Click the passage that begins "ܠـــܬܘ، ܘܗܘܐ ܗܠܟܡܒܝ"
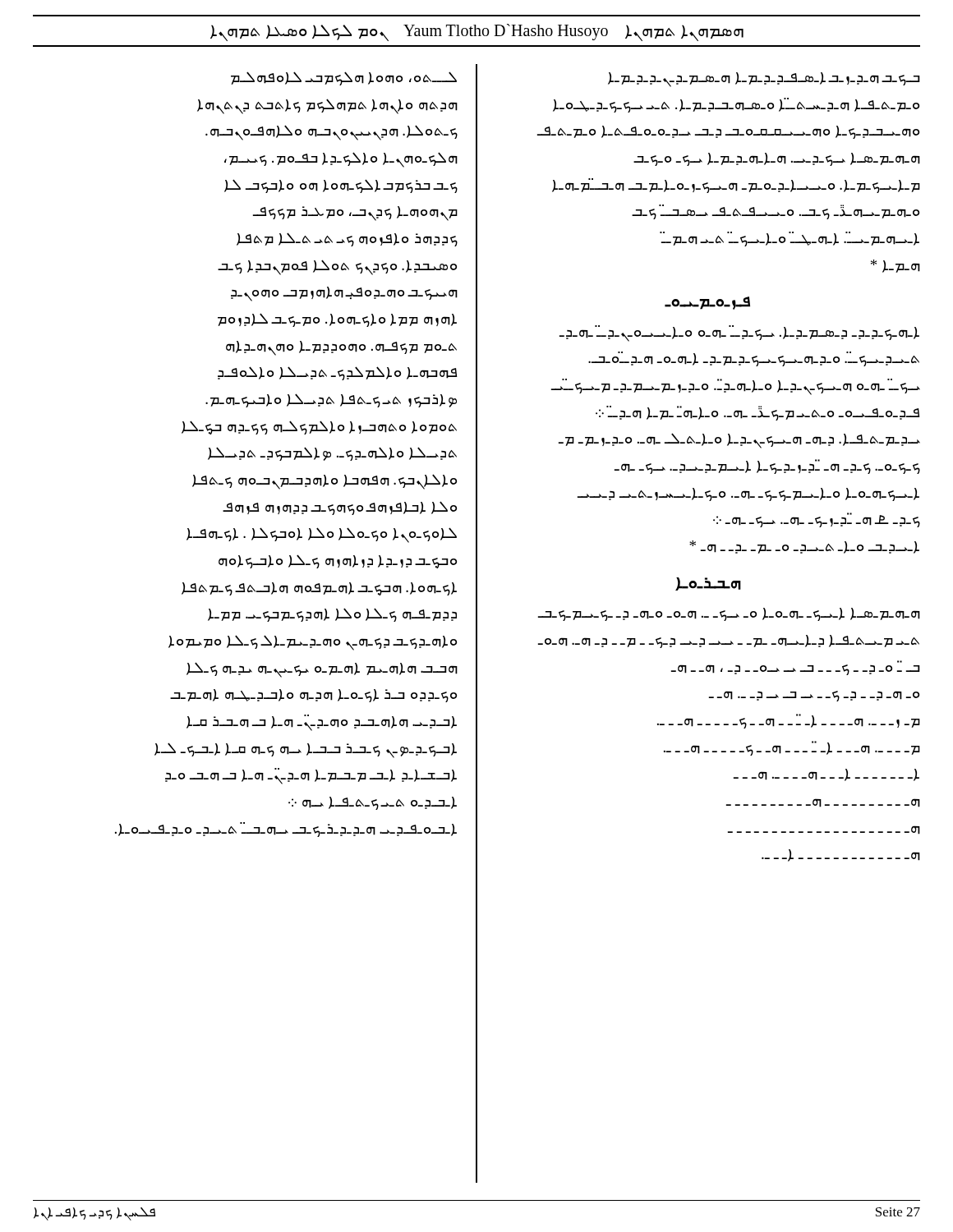The height and width of the screenshot is (1232, 953). click(286, 452)
